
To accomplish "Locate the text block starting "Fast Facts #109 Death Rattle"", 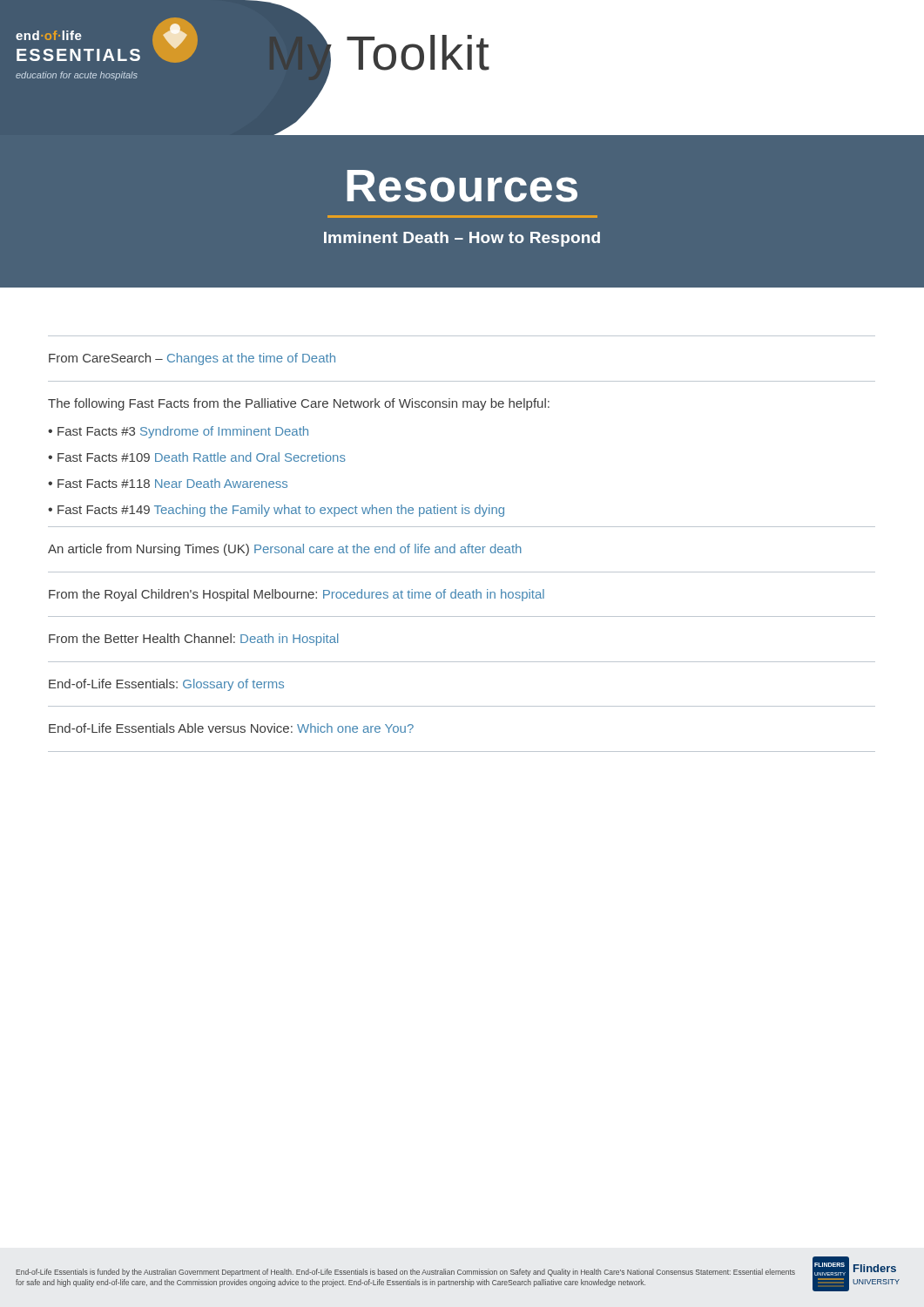I will (x=201, y=457).
